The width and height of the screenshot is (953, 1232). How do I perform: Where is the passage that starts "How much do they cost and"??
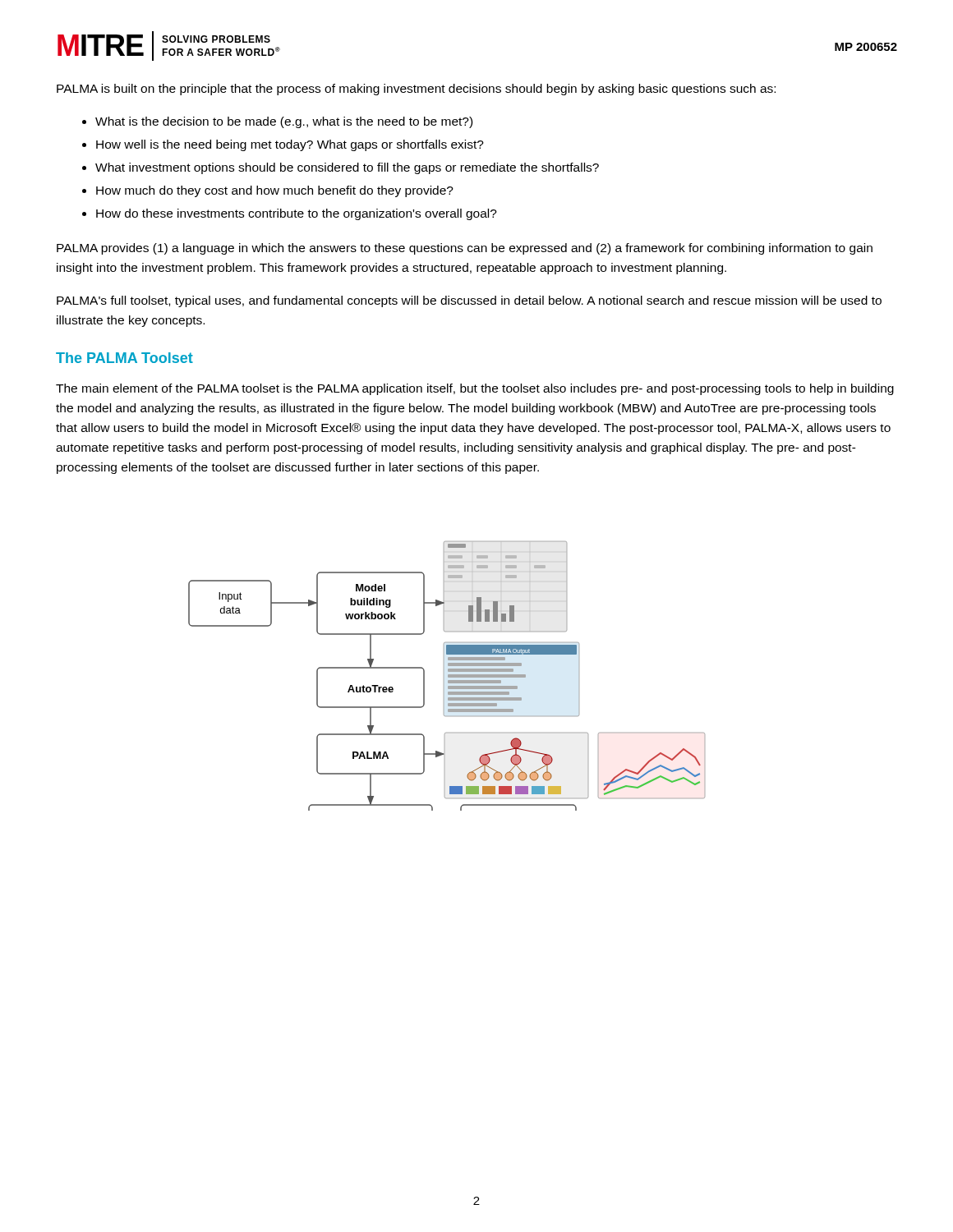point(274,190)
